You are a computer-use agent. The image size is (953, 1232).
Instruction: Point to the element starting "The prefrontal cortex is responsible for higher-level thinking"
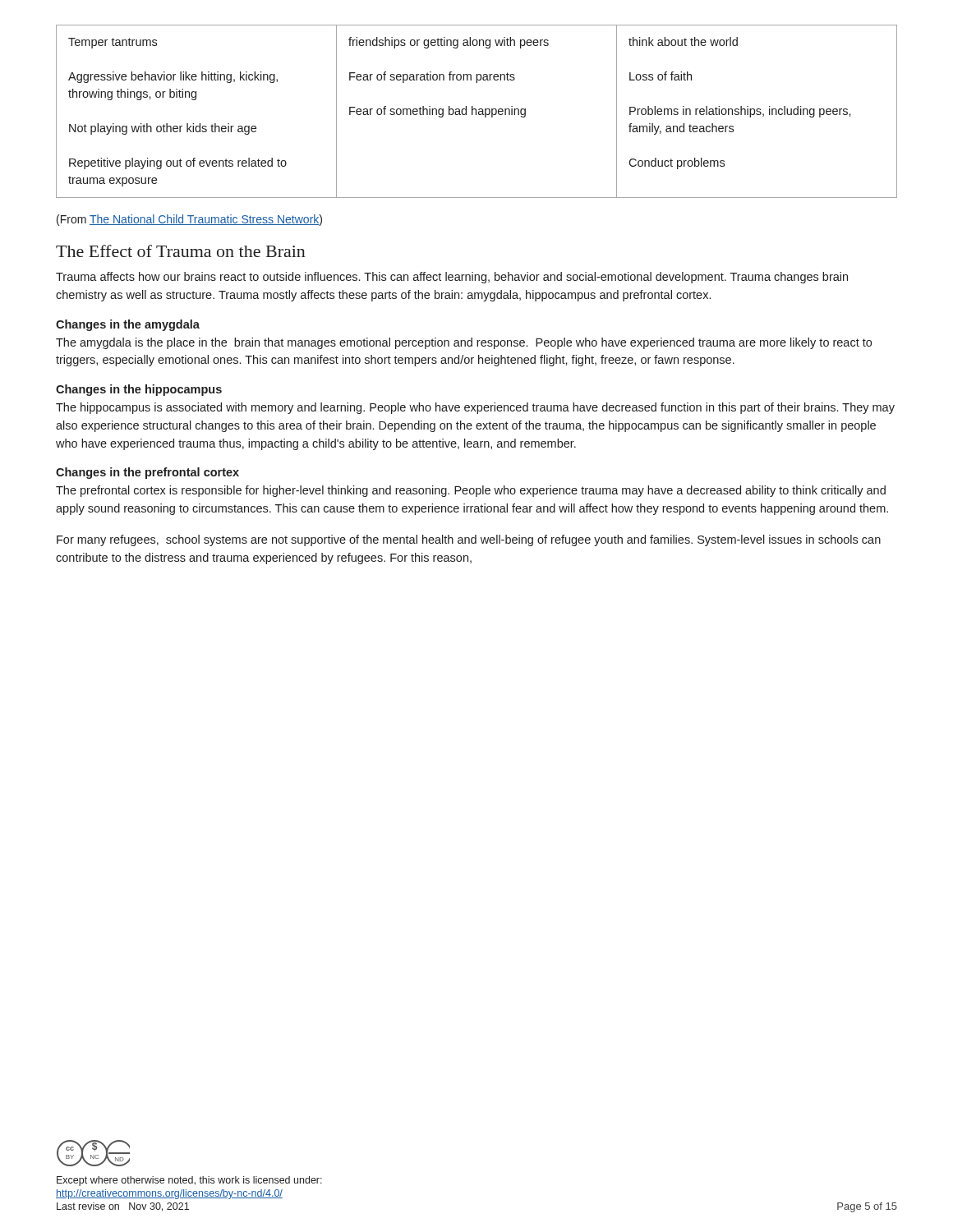point(476,500)
